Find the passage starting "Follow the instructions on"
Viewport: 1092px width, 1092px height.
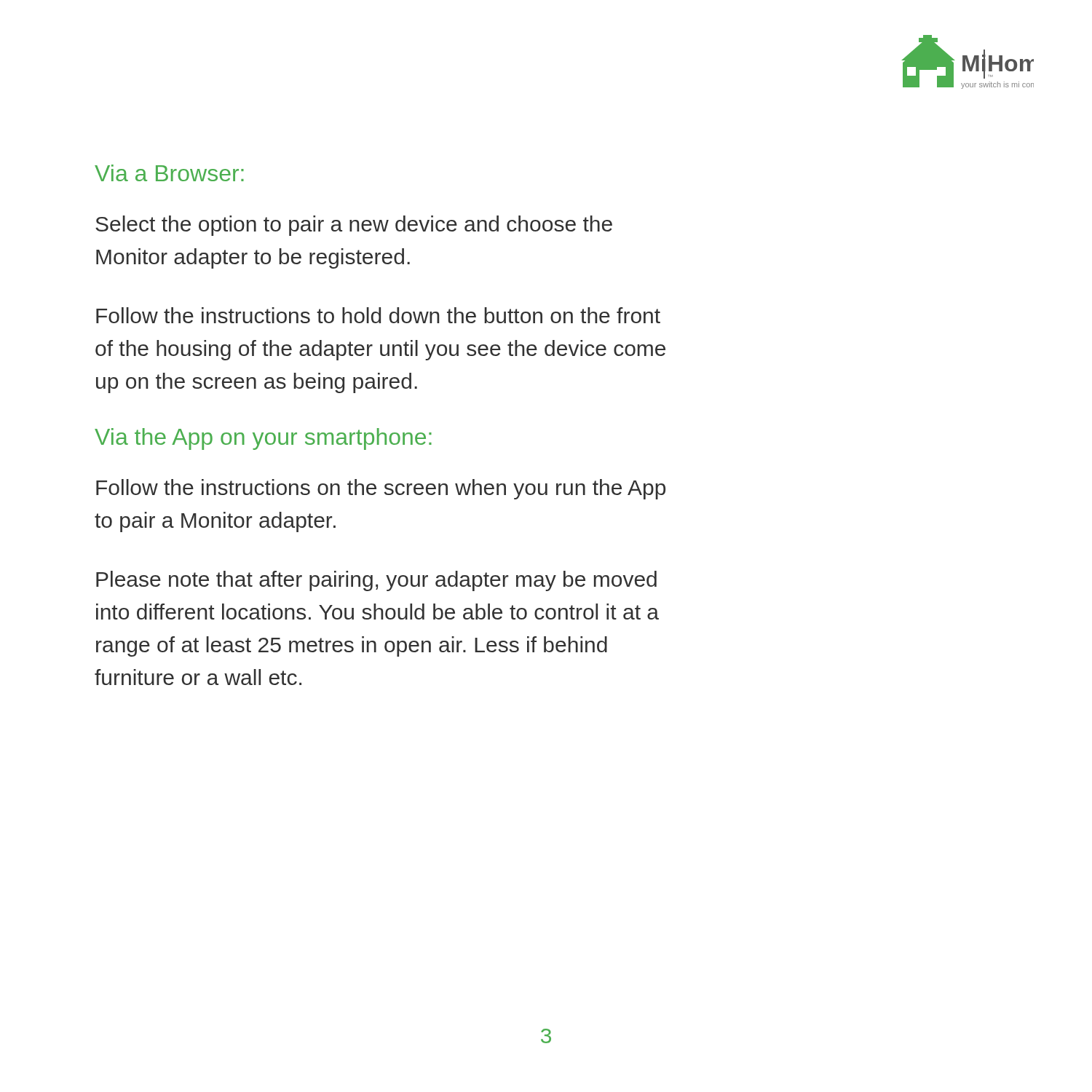point(381,504)
